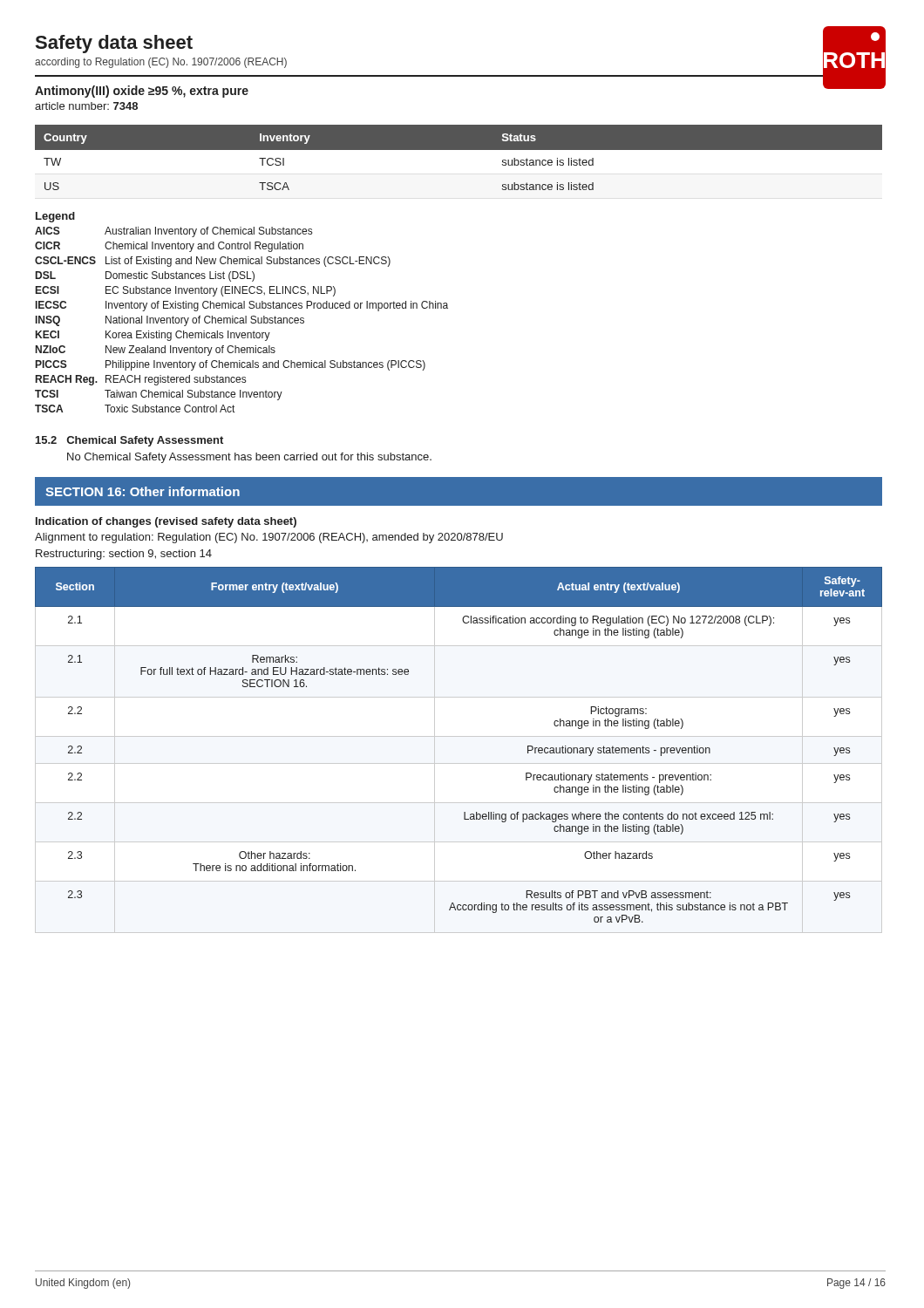Locate the text block starting "SECTION 16: Other information"
The width and height of the screenshot is (924, 1308).
[458, 491]
